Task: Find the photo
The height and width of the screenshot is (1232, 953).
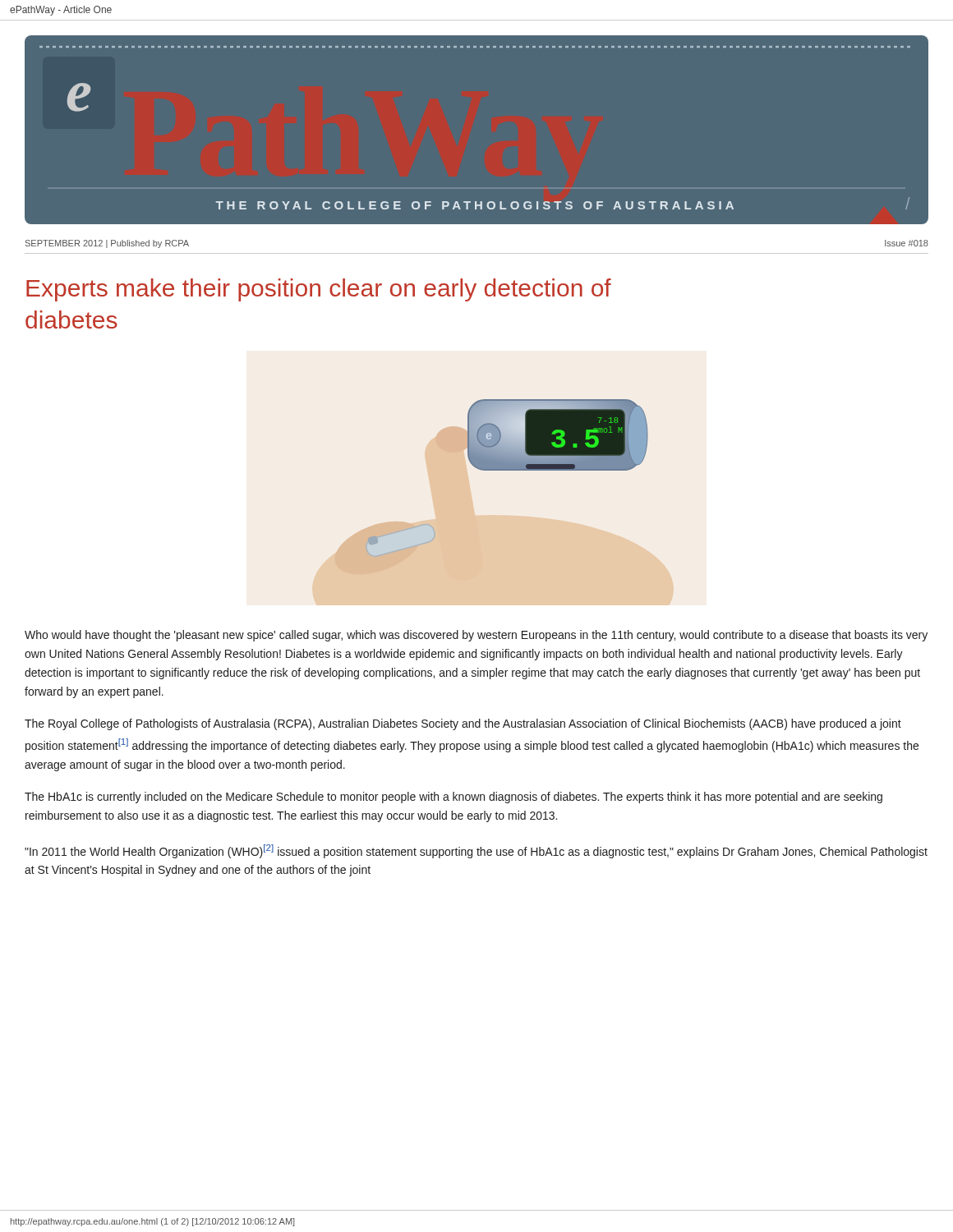Action: pyautogui.click(x=476, y=479)
